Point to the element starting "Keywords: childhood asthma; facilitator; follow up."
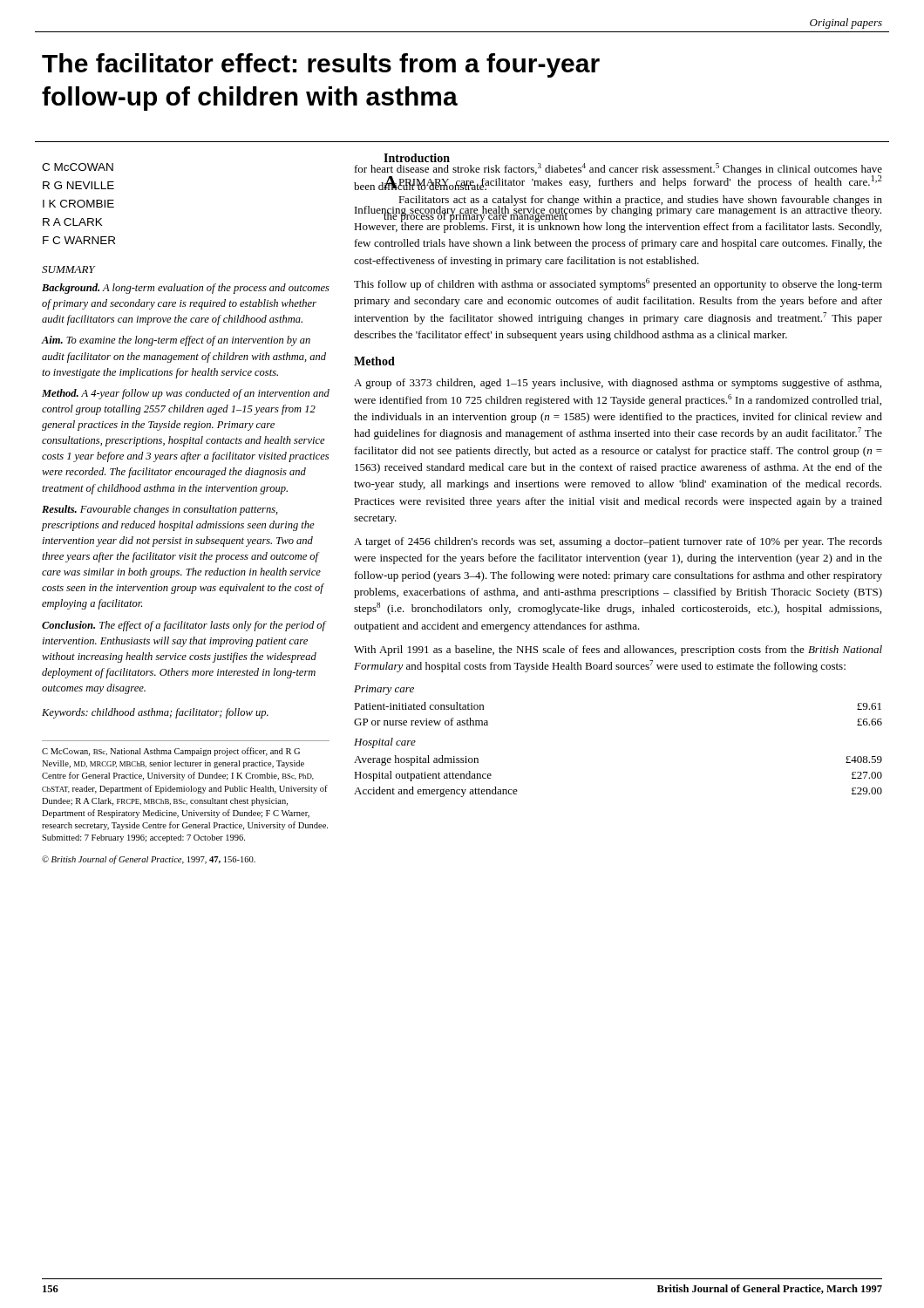 [155, 713]
